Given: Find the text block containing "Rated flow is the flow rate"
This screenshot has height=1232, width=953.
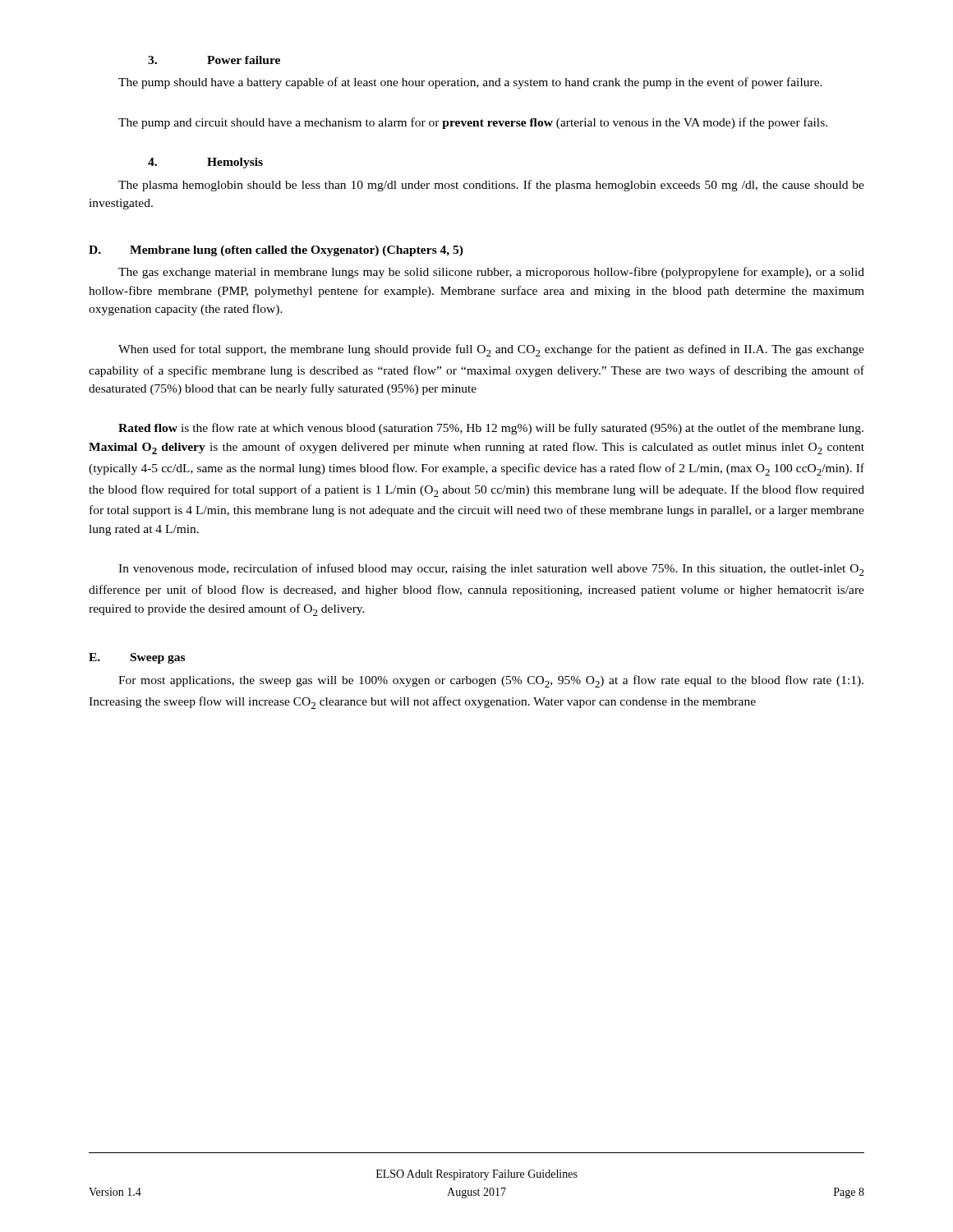Looking at the screenshot, I should (476, 478).
